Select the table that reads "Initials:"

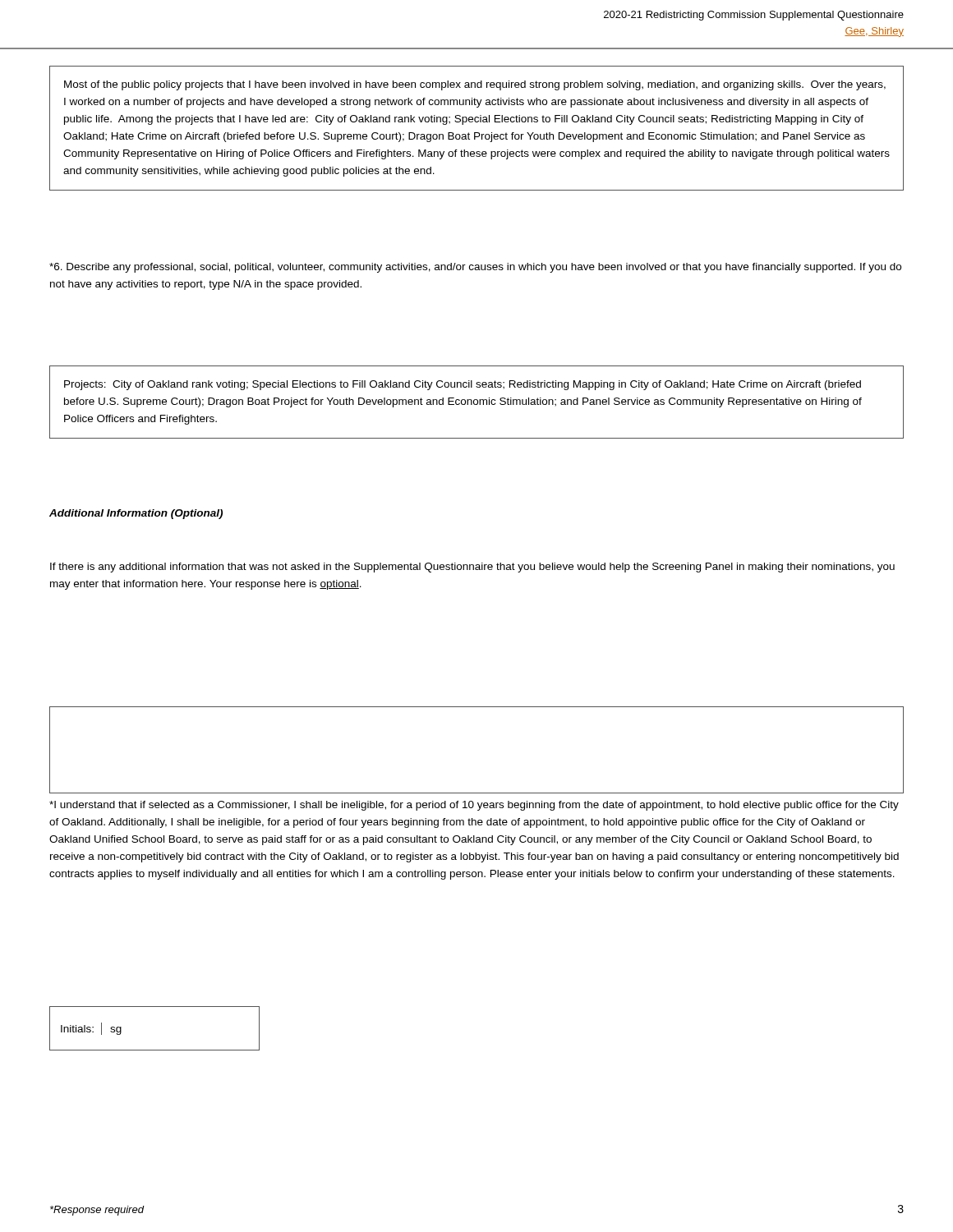coord(154,1028)
